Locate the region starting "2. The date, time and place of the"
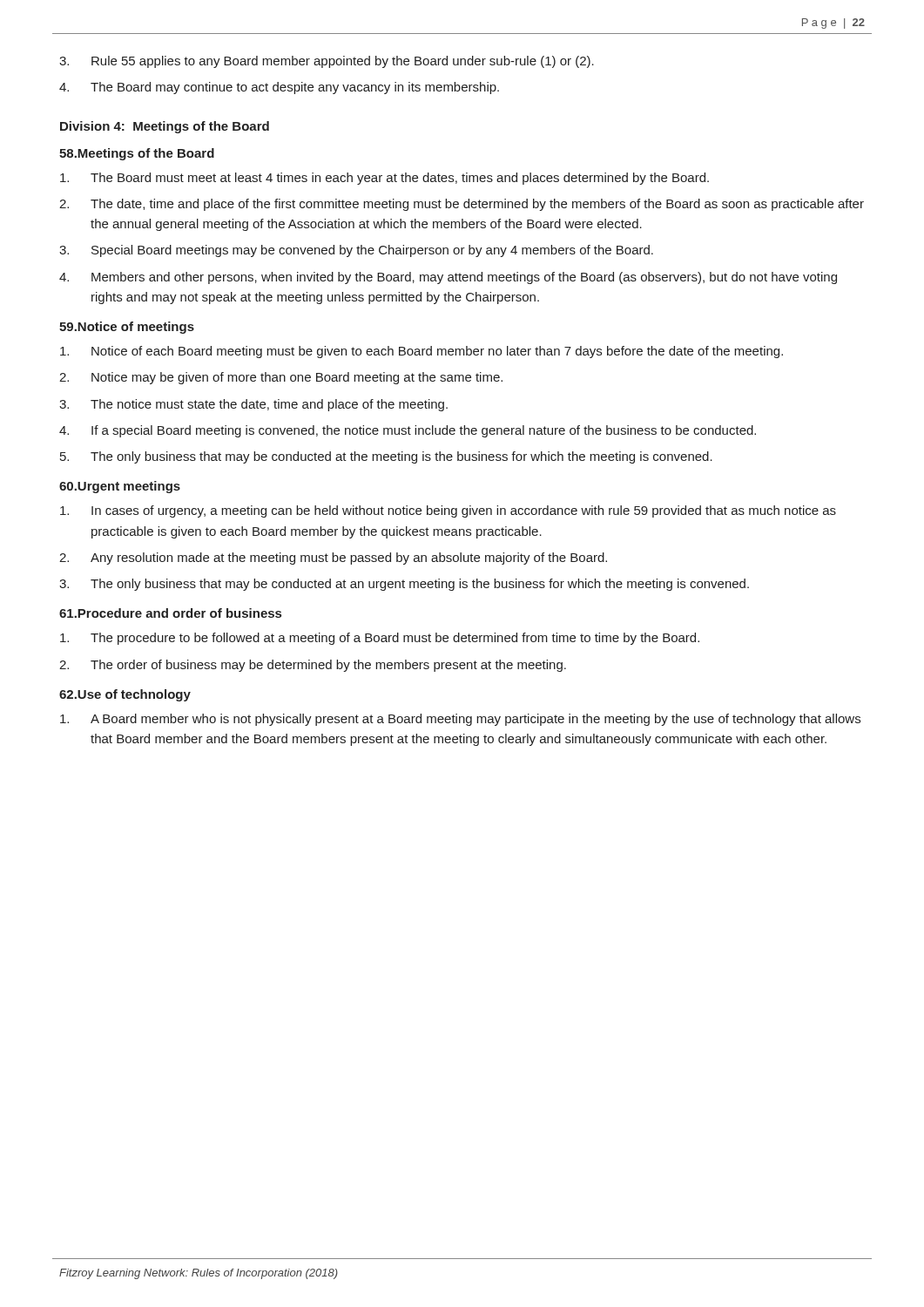The image size is (924, 1307). pos(462,213)
